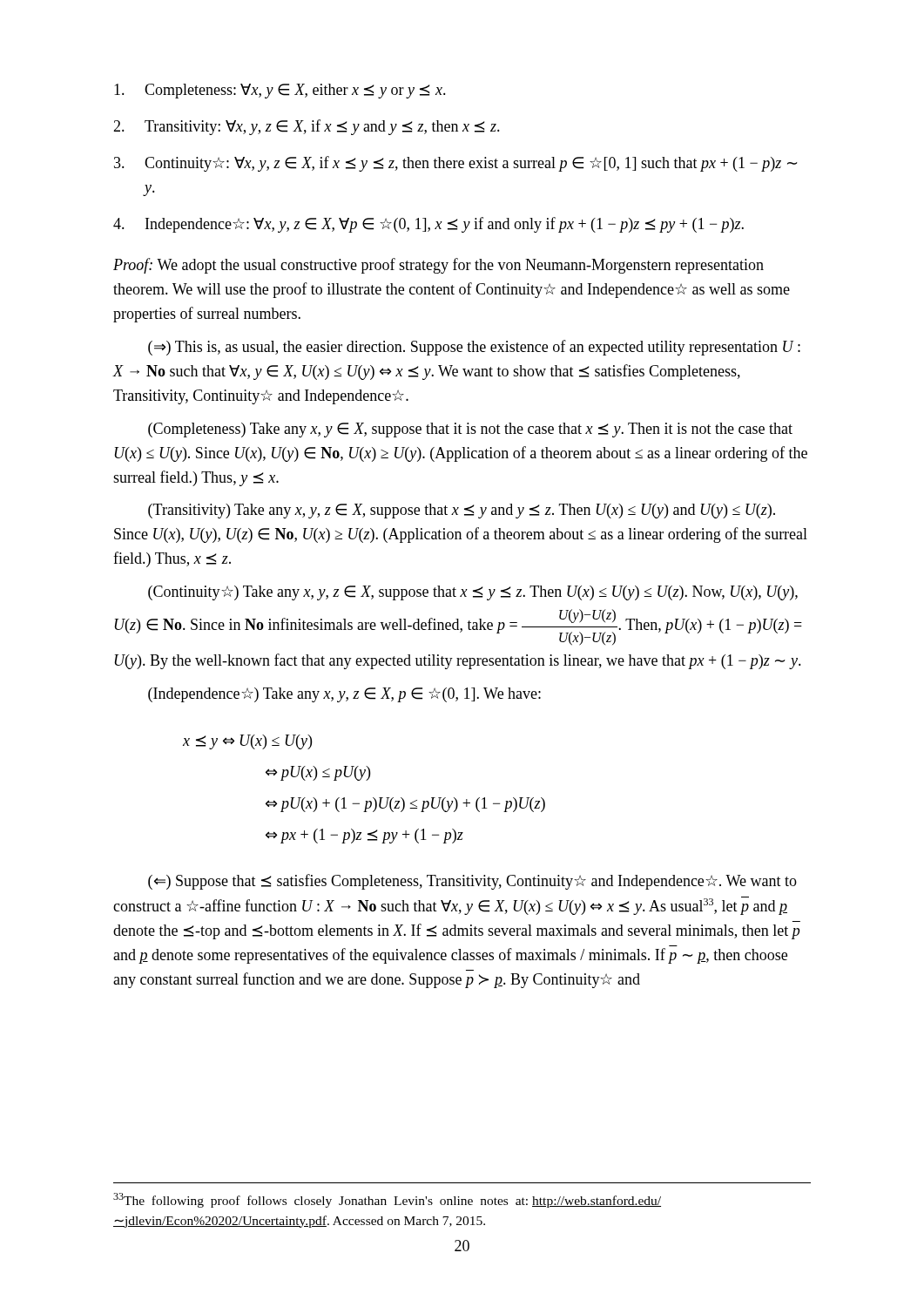Find the list item that reads "2. Transitivity: ∀x, y, z ∈ X,"

(x=462, y=127)
